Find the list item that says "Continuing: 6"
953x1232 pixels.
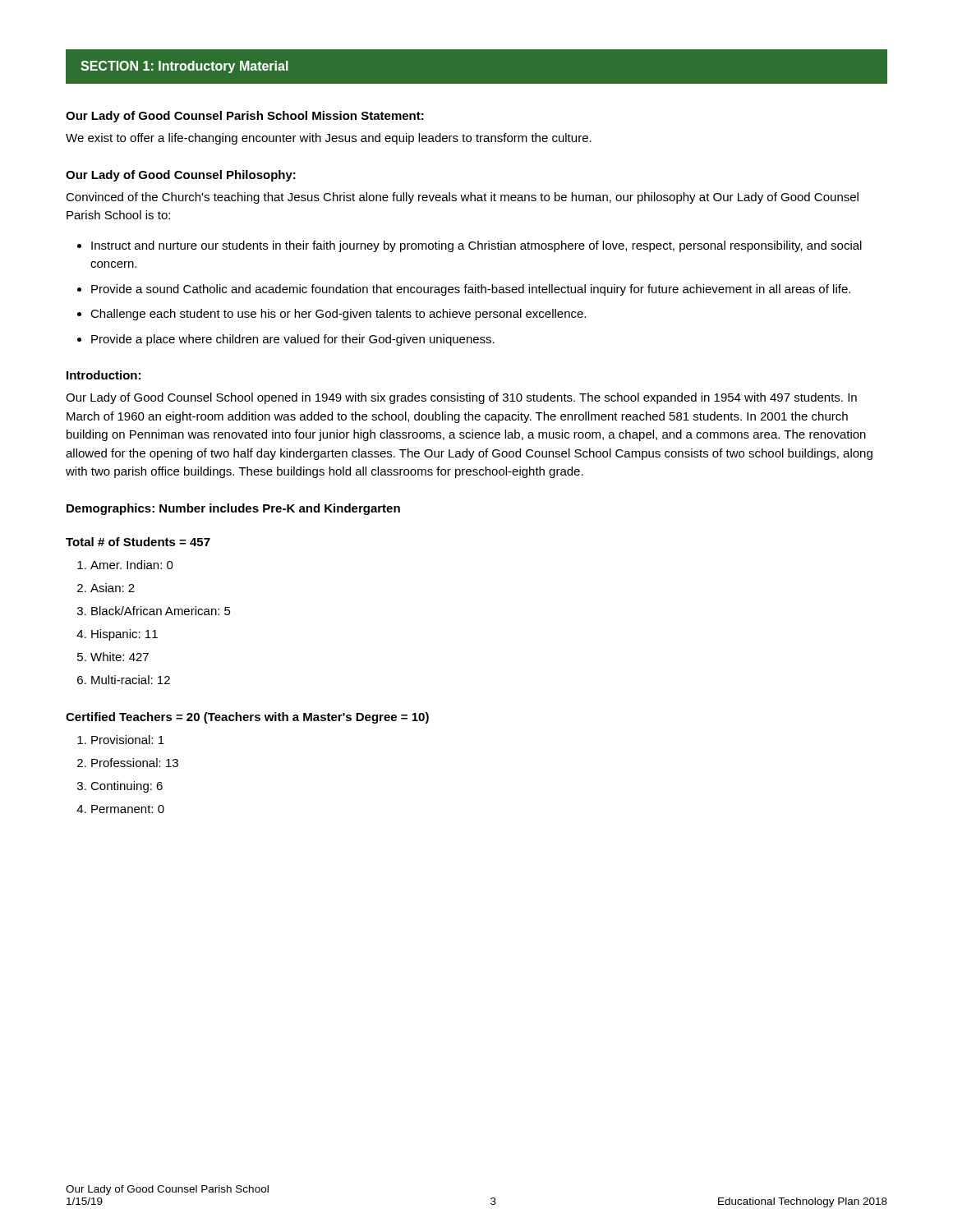[x=127, y=785]
